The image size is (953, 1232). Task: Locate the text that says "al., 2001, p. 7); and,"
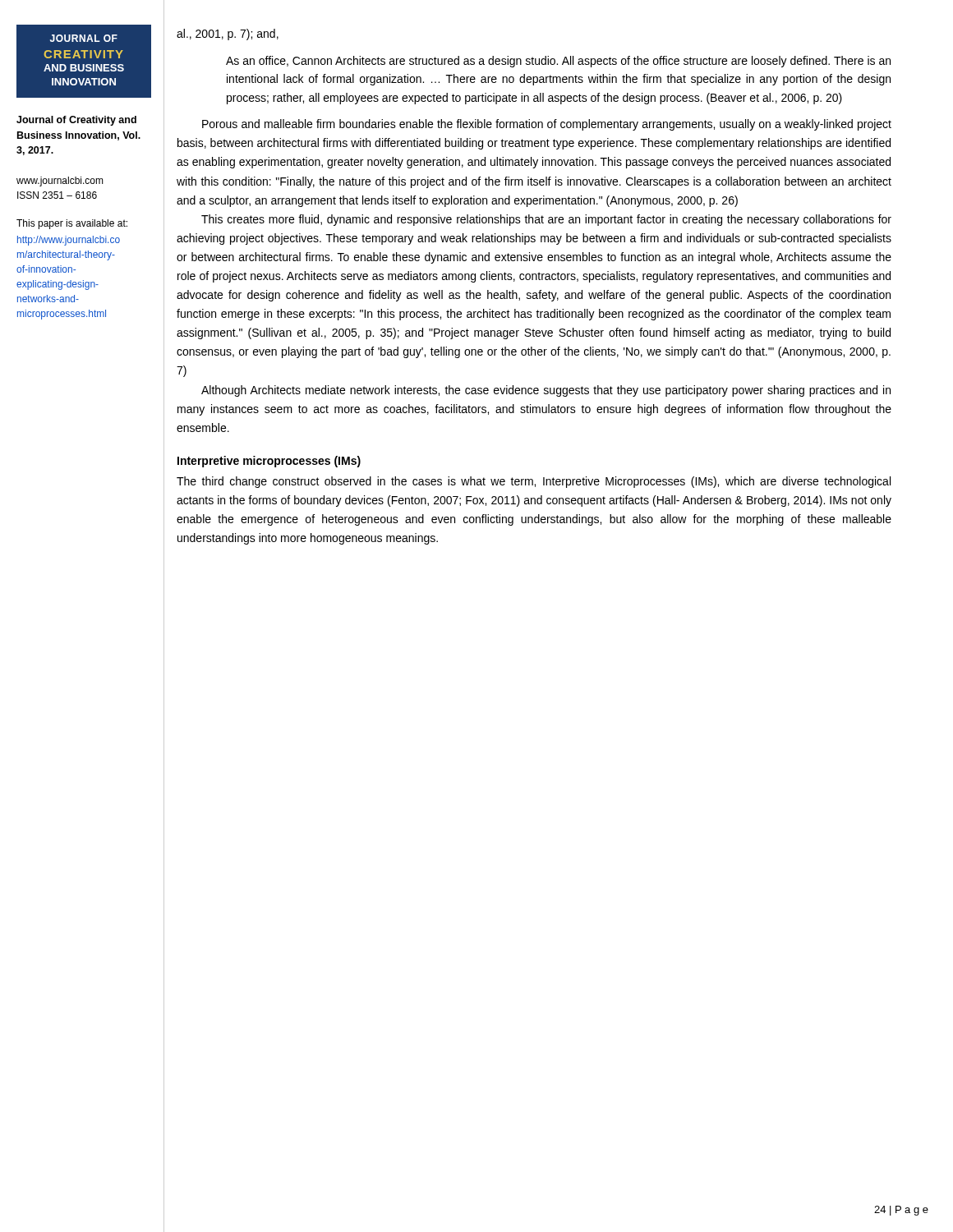click(x=228, y=34)
